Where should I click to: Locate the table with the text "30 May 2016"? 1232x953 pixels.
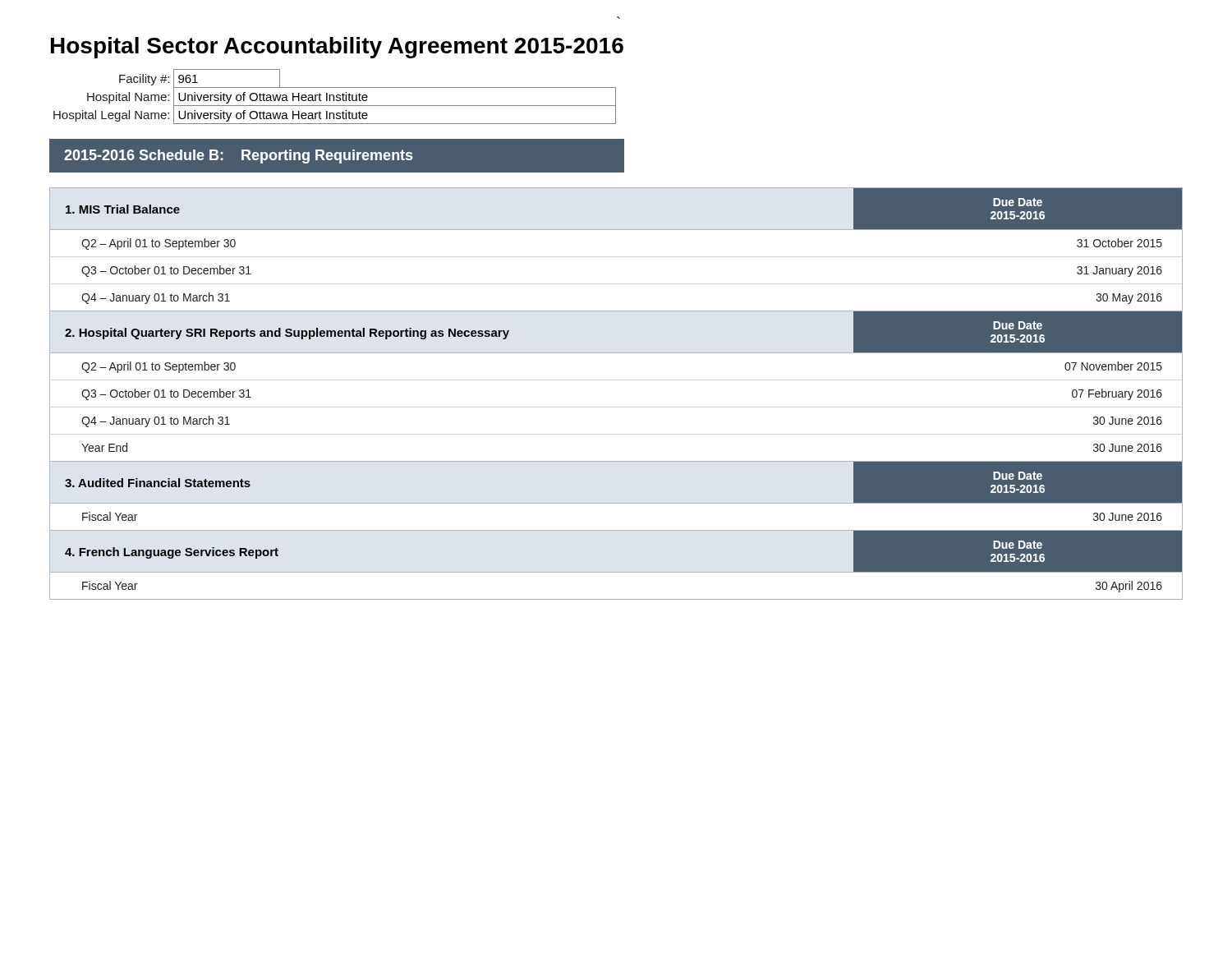(616, 394)
